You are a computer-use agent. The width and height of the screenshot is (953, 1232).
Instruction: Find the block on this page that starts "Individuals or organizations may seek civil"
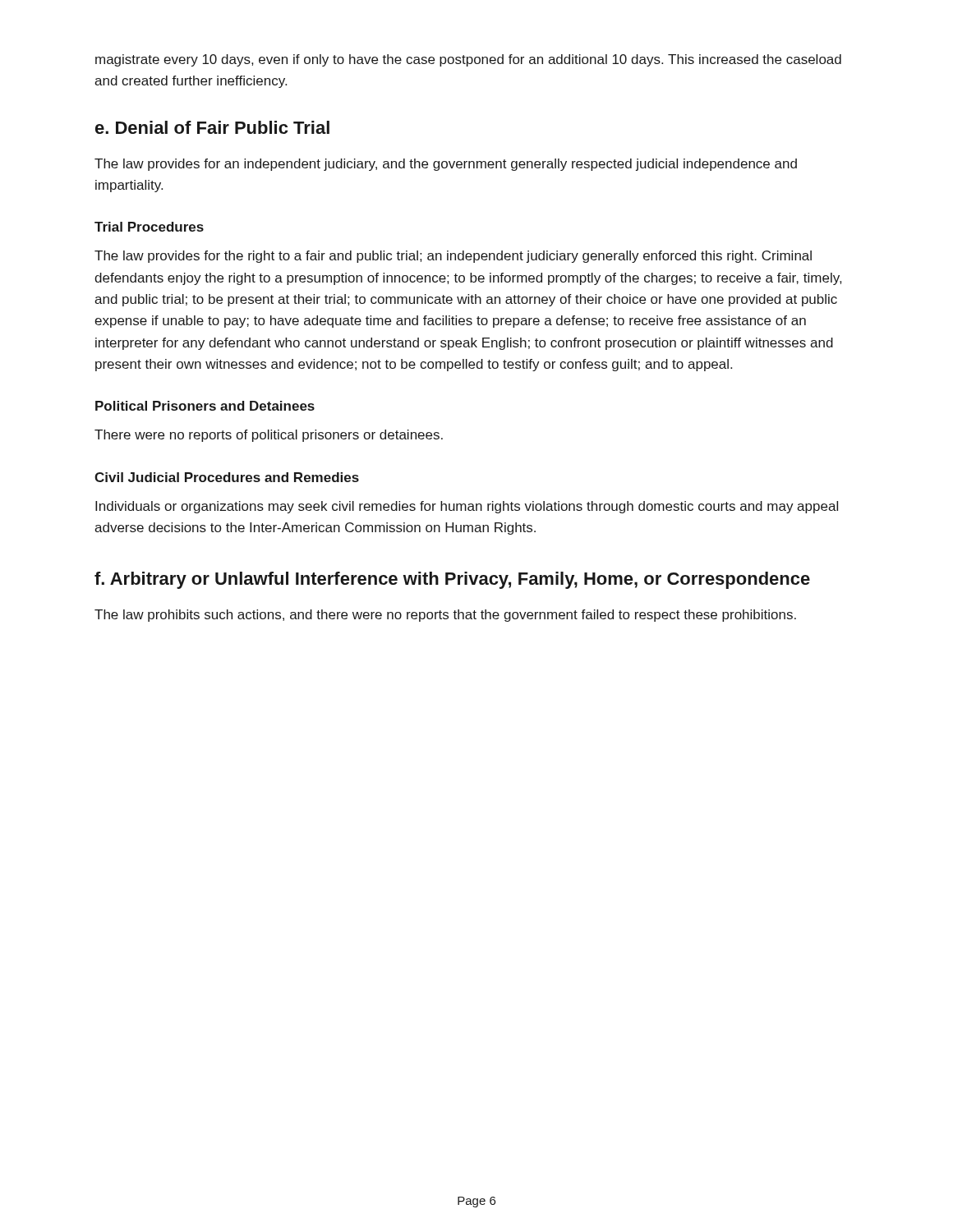click(x=467, y=517)
